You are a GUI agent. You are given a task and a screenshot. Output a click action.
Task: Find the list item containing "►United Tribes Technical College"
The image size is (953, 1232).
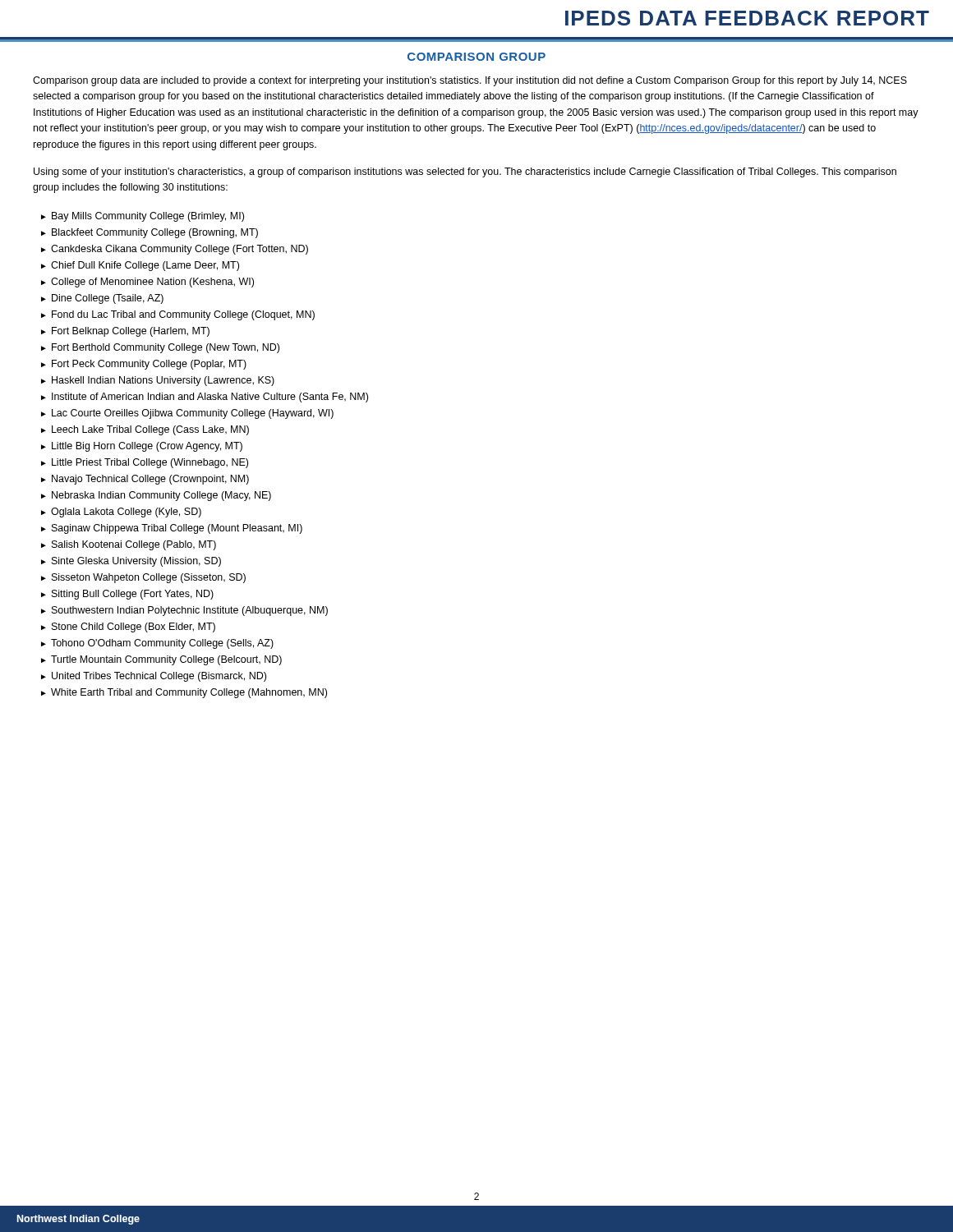153,676
